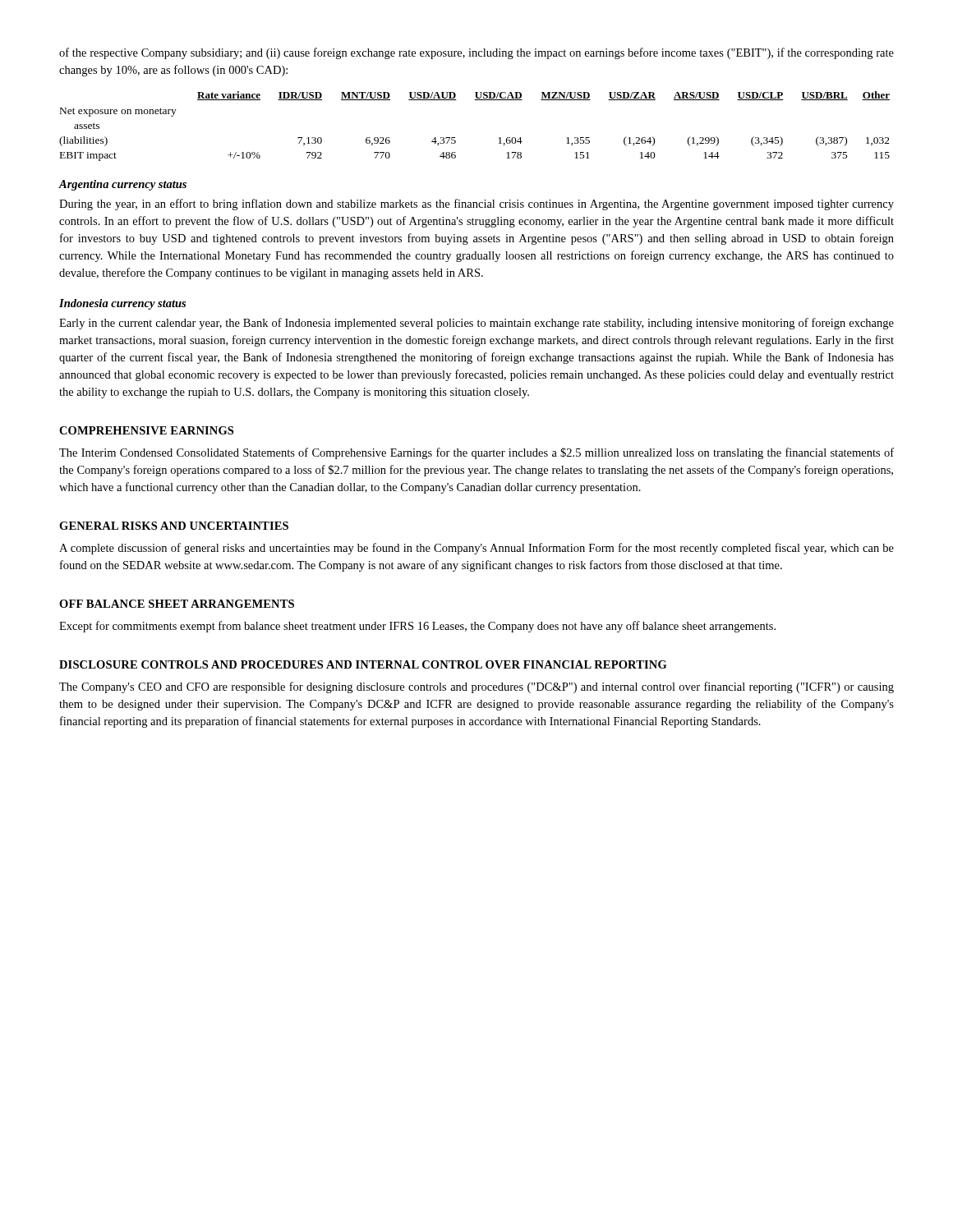Find the passage starting "A complete discussion of general risks and uncertainties"
This screenshot has width=953, height=1232.
[476, 557]
